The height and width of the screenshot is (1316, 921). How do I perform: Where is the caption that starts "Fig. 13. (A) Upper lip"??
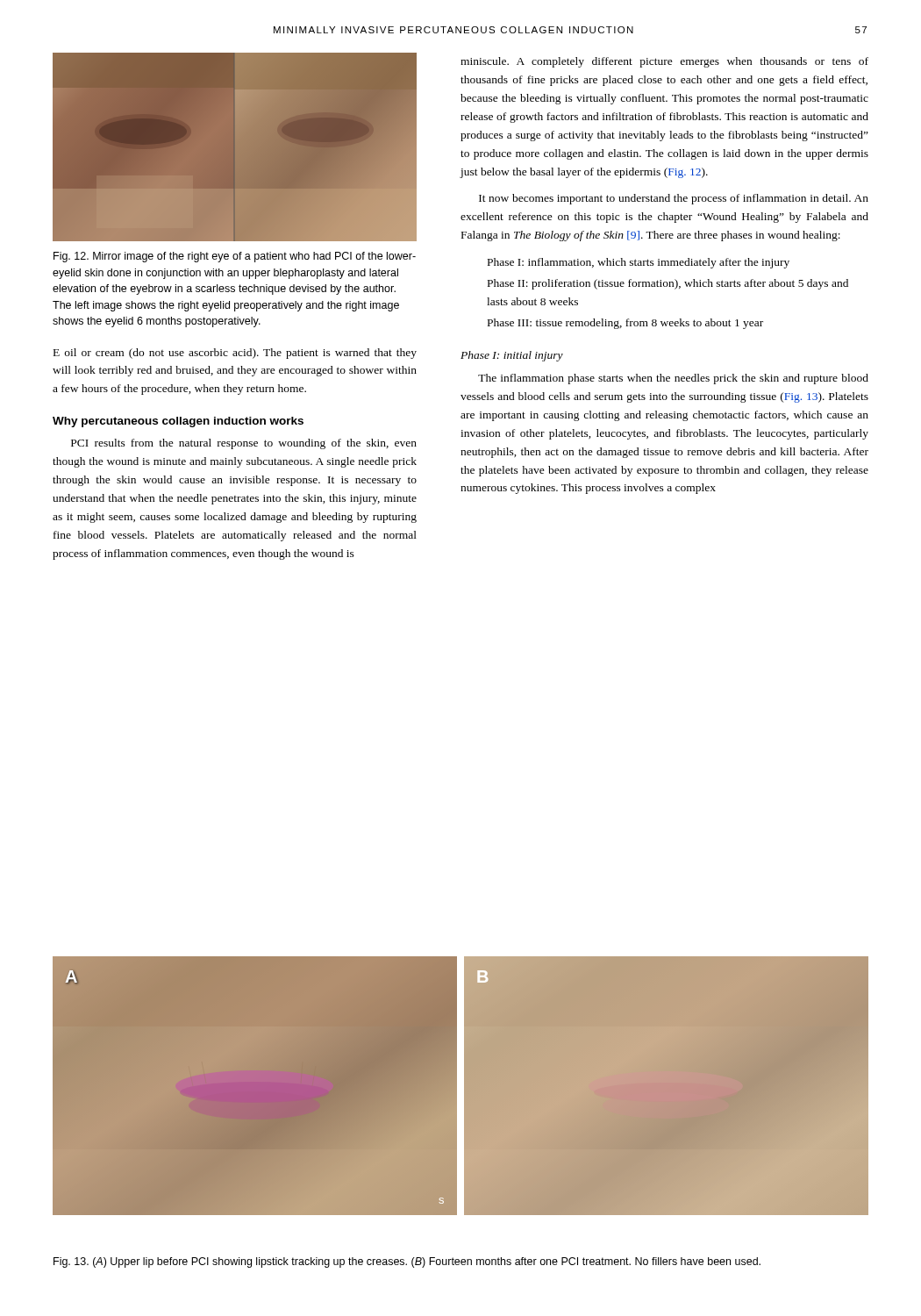407,1262
